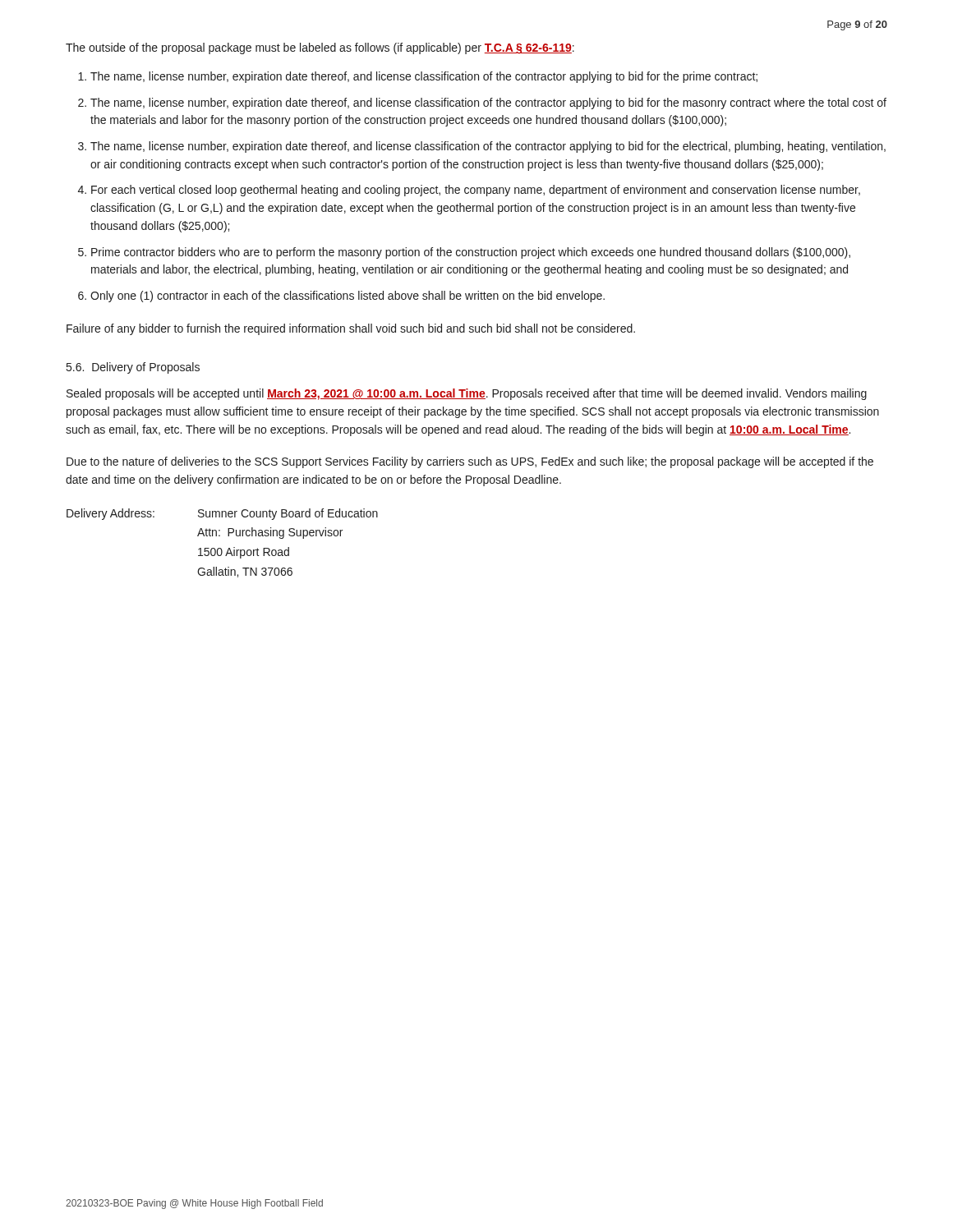Find the block starting "The outside of the"
The width and height of the screenshot is (953, 1232).
[x=320, y=48]
